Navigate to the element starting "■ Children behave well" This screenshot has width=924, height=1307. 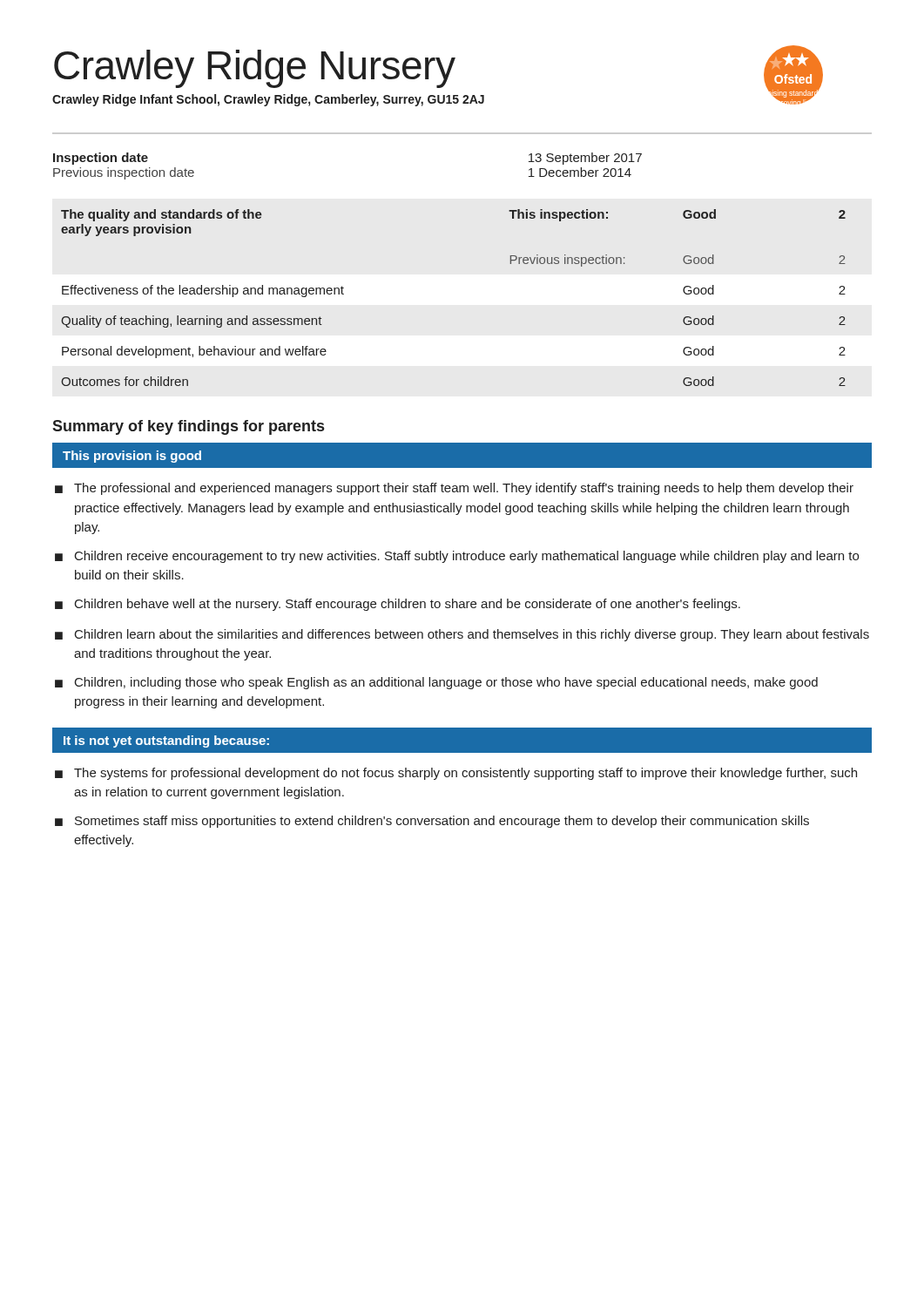(398, 605)
